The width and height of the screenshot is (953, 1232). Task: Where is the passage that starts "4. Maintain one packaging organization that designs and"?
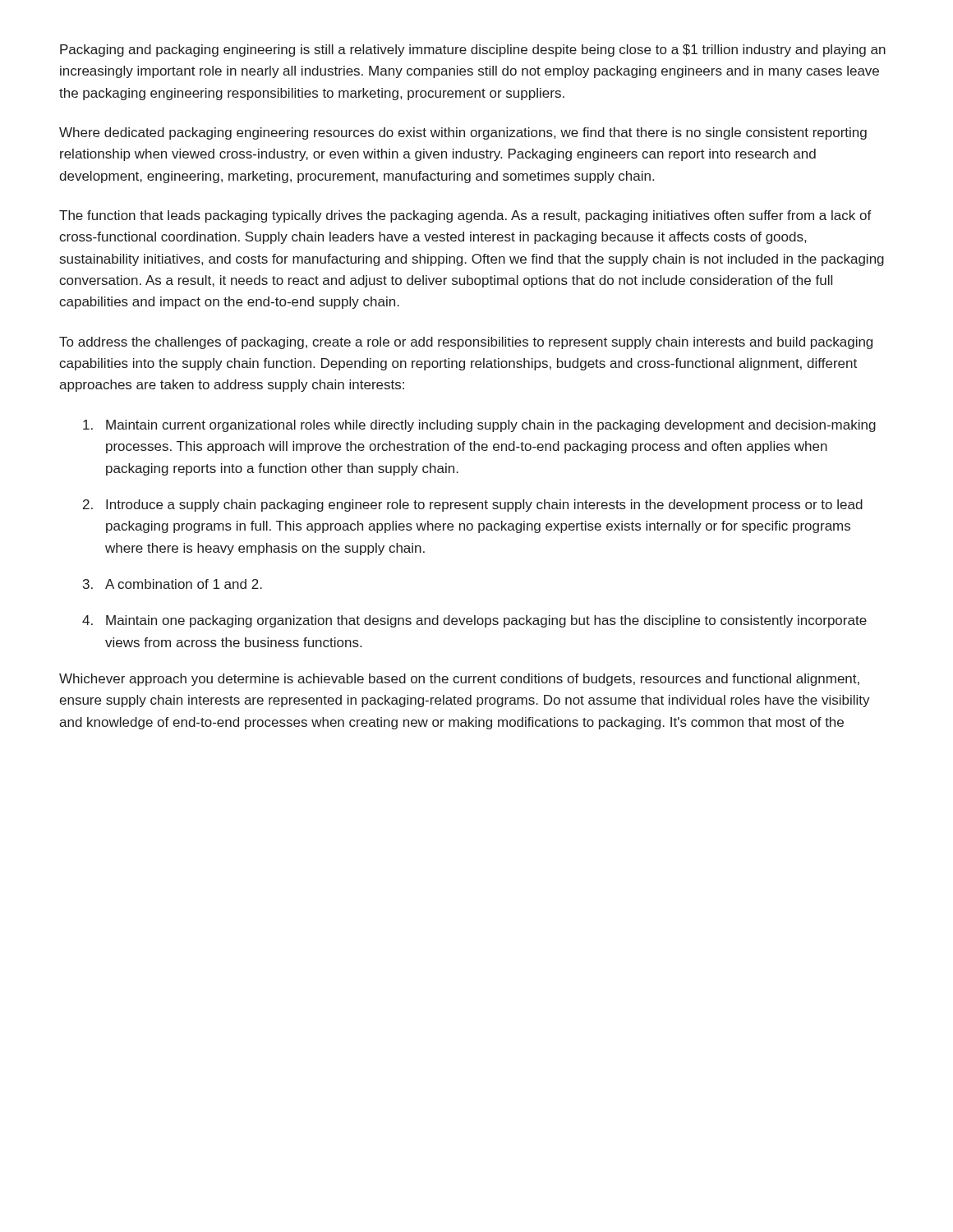coord(485,632)
